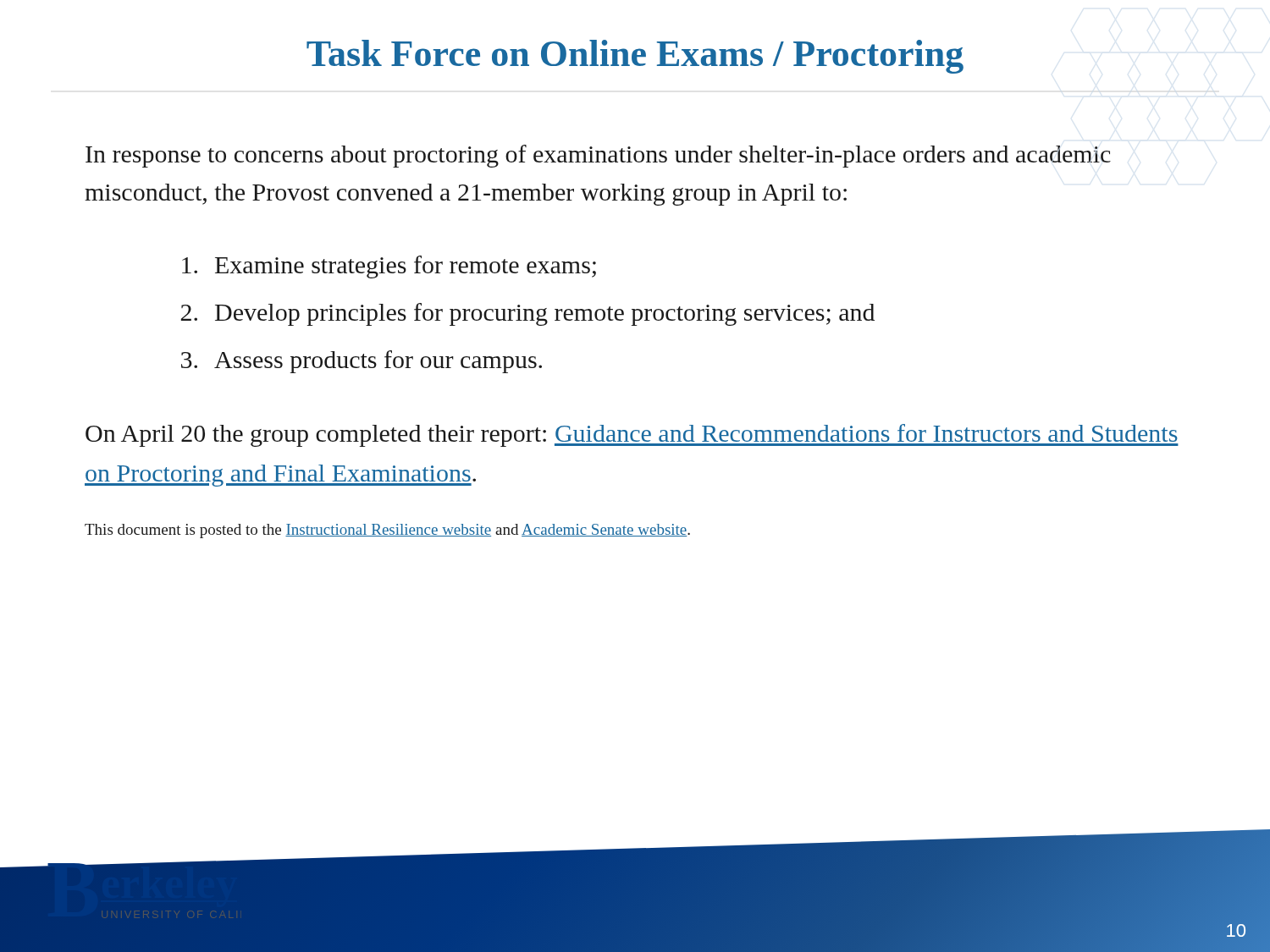Locate the block of text that opens with "This document is posted"
Screen dimensions: 952x1270
click(x=388, y=529)
